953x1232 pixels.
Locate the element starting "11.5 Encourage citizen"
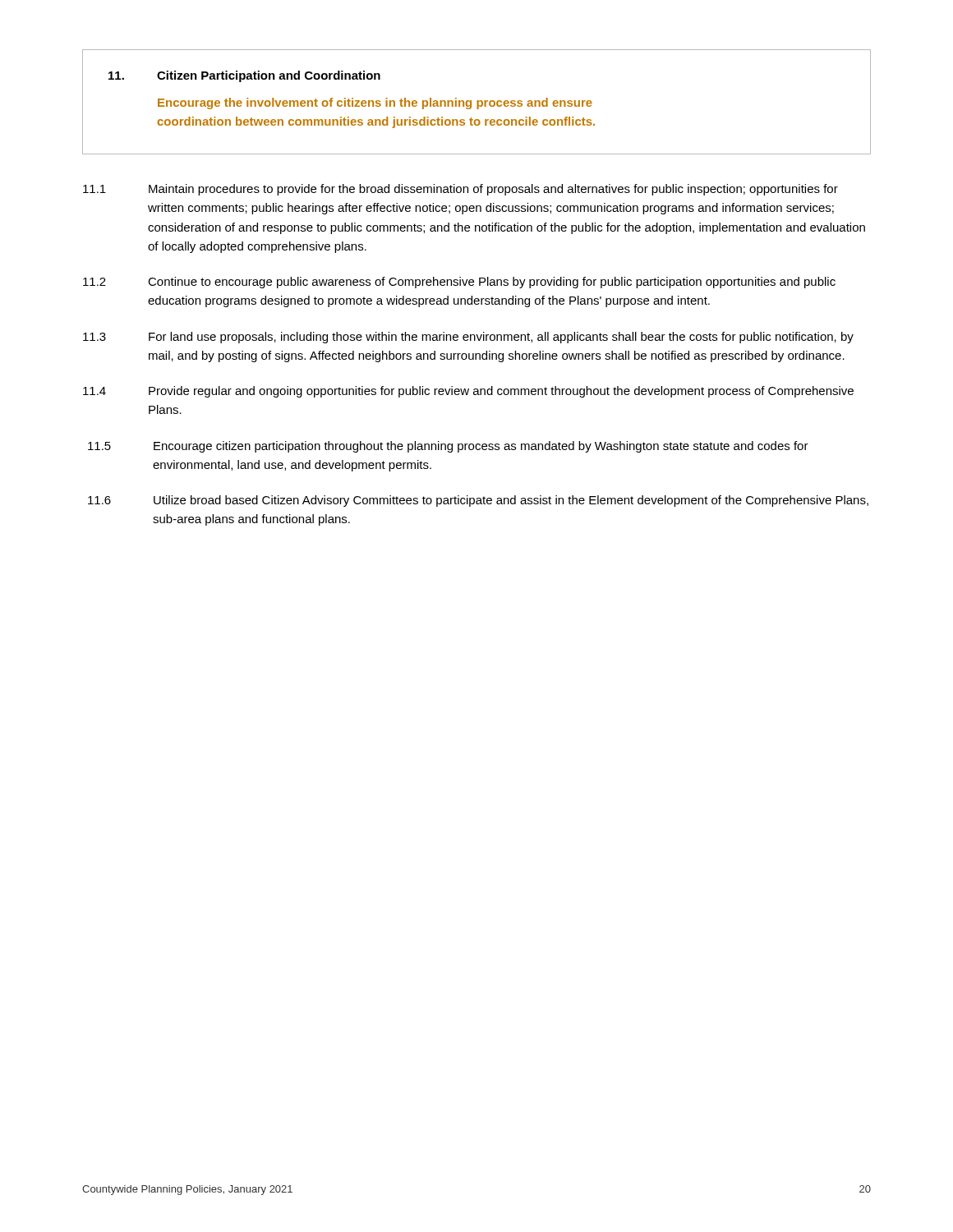(x=476, y=455)
